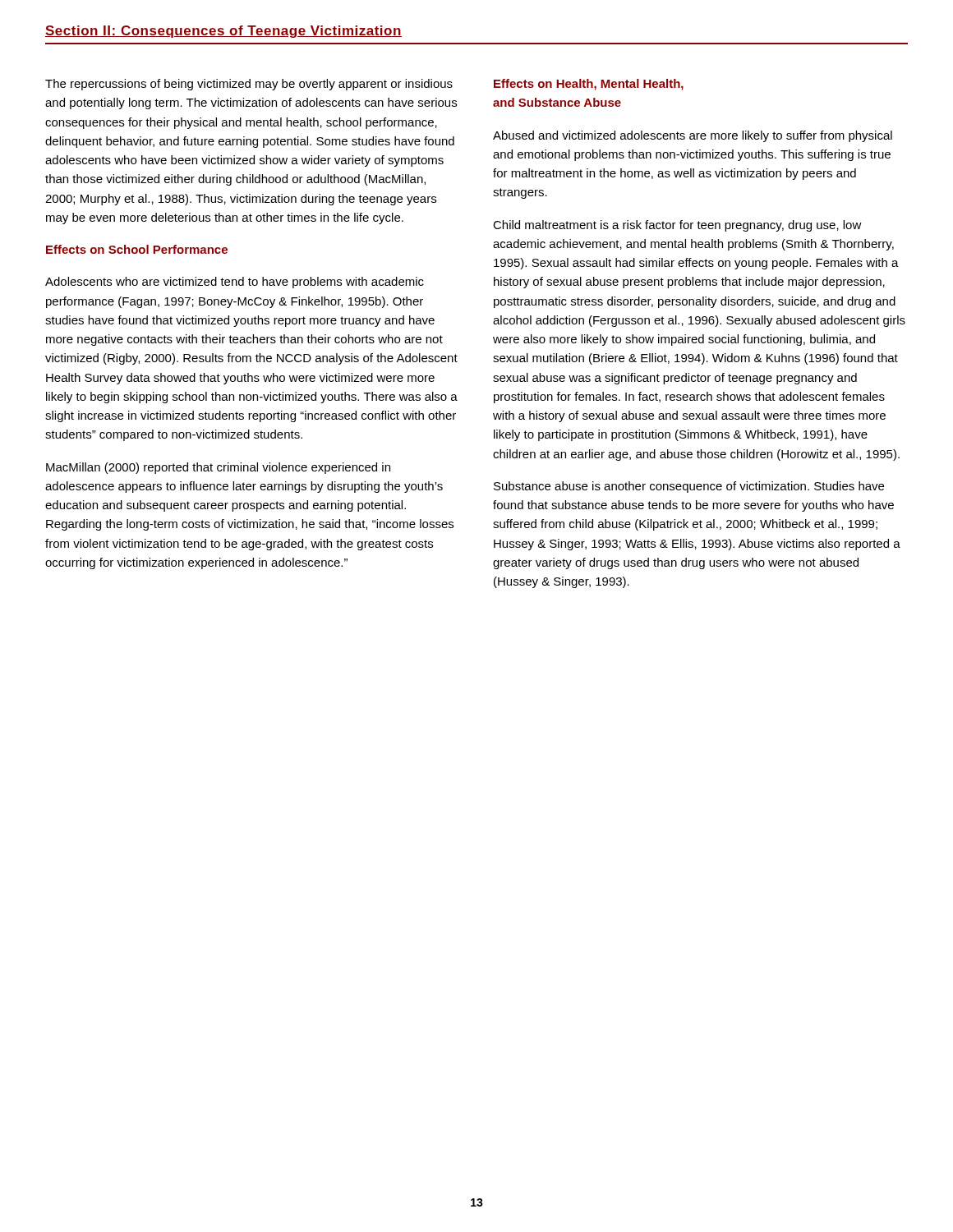Find the region starting "Abused and victimized adolescents are more likely to"
This screenshot has height=1232, width=953.
(x=700, y=163)
